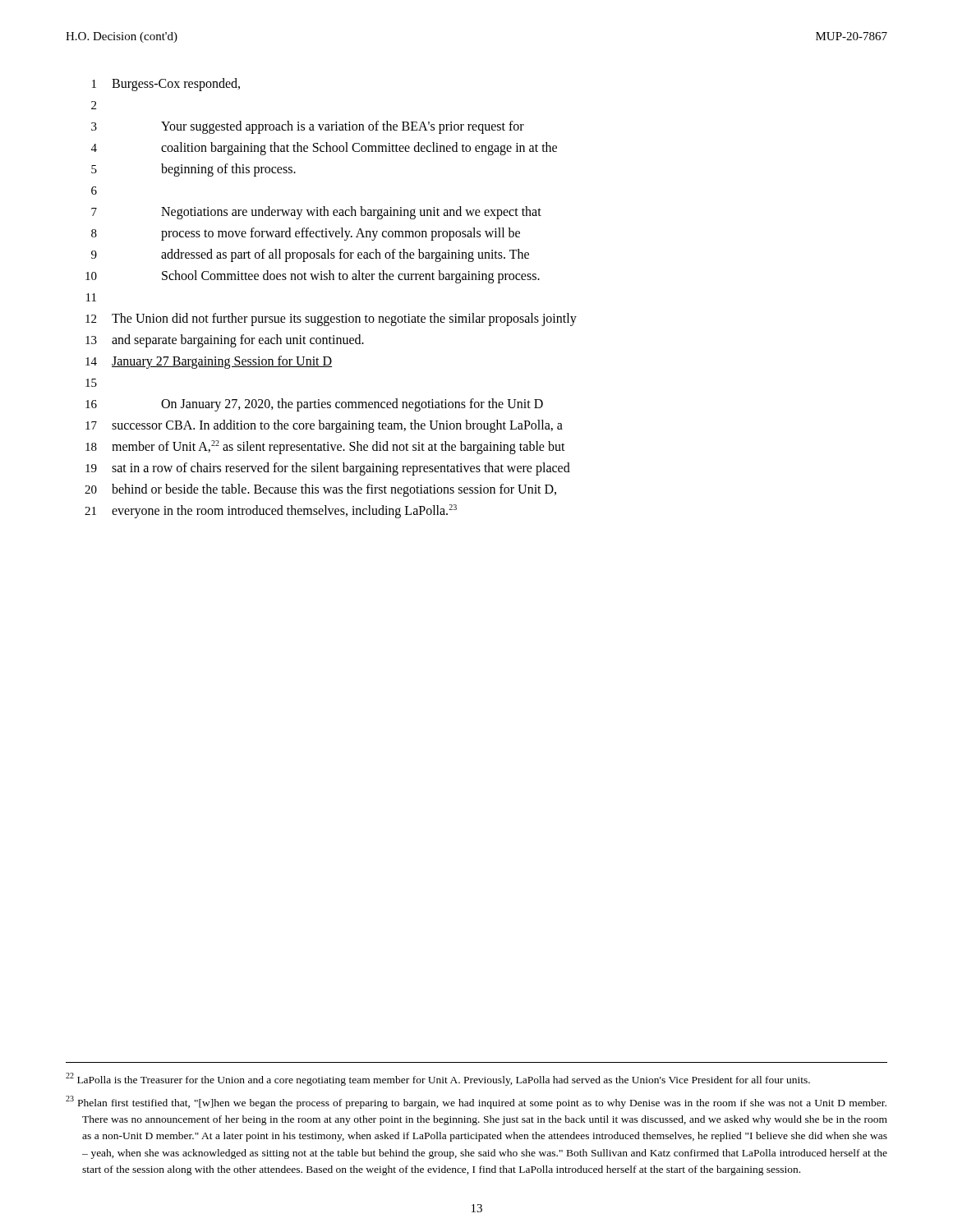Click on the section header with the text "14 January 27"
The height and width of the screenshot is (1232, 953).
209,362
